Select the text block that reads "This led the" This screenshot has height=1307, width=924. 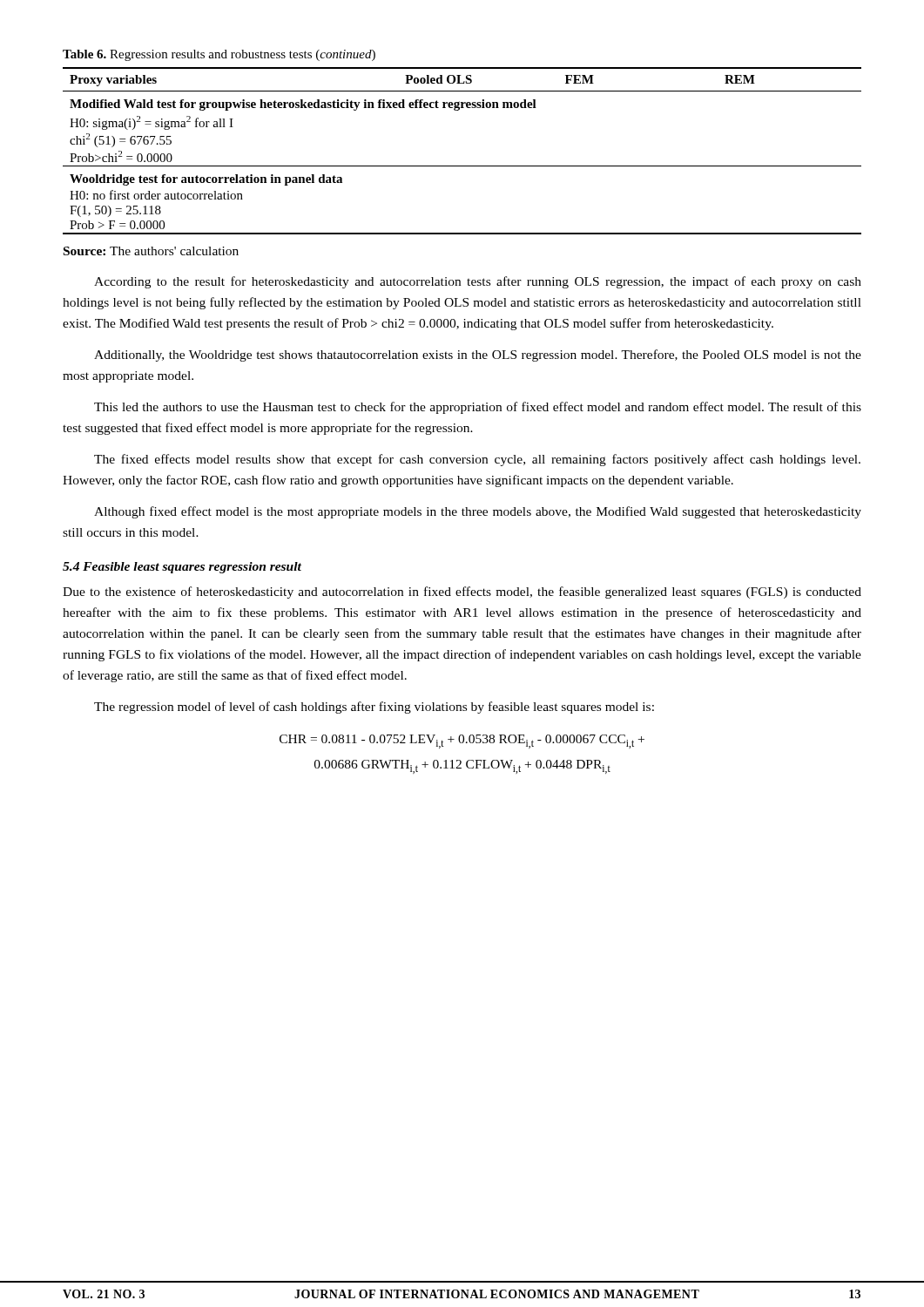462,417
